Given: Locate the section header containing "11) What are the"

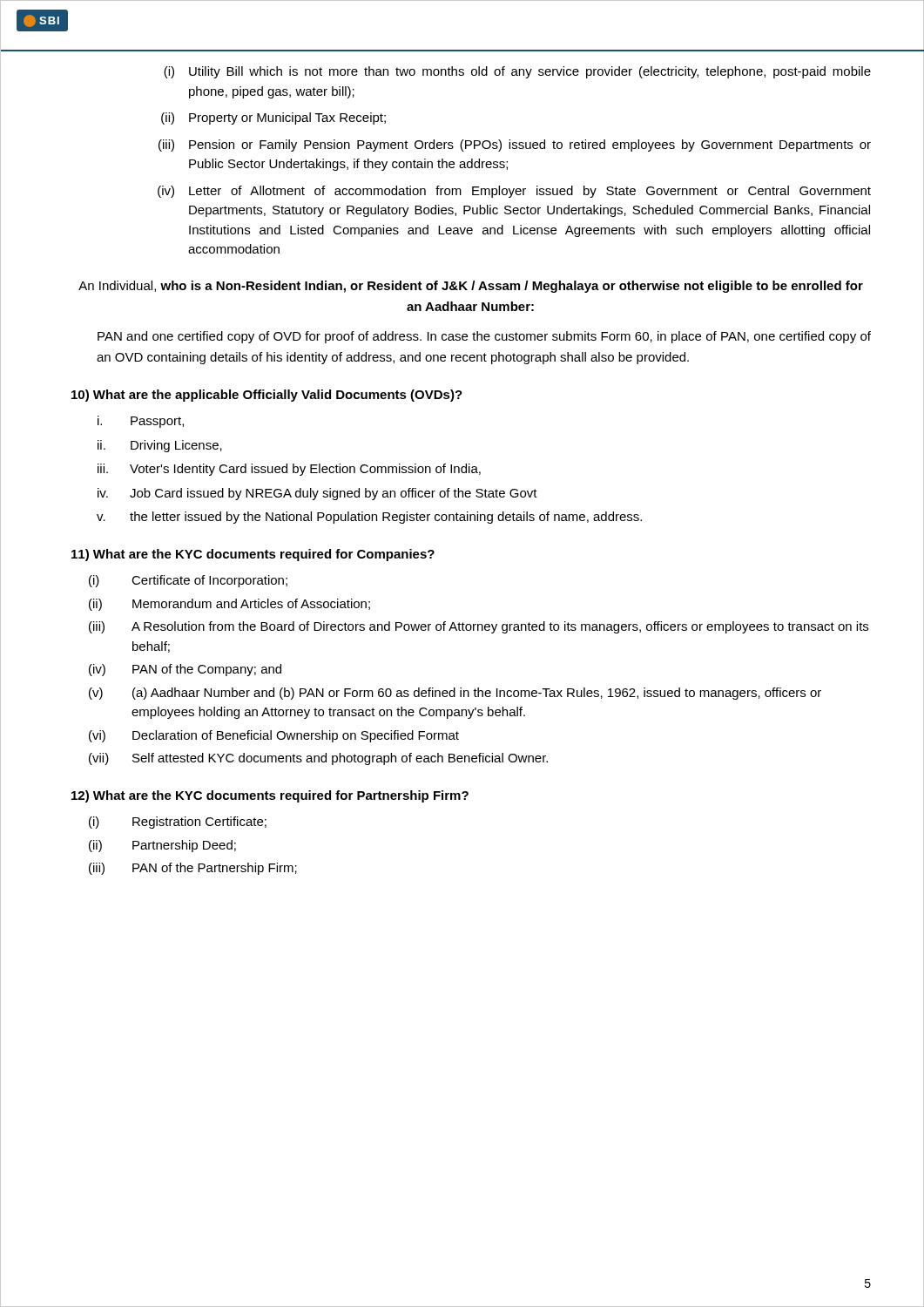Looking at the screenshot, I should point(253,553).
